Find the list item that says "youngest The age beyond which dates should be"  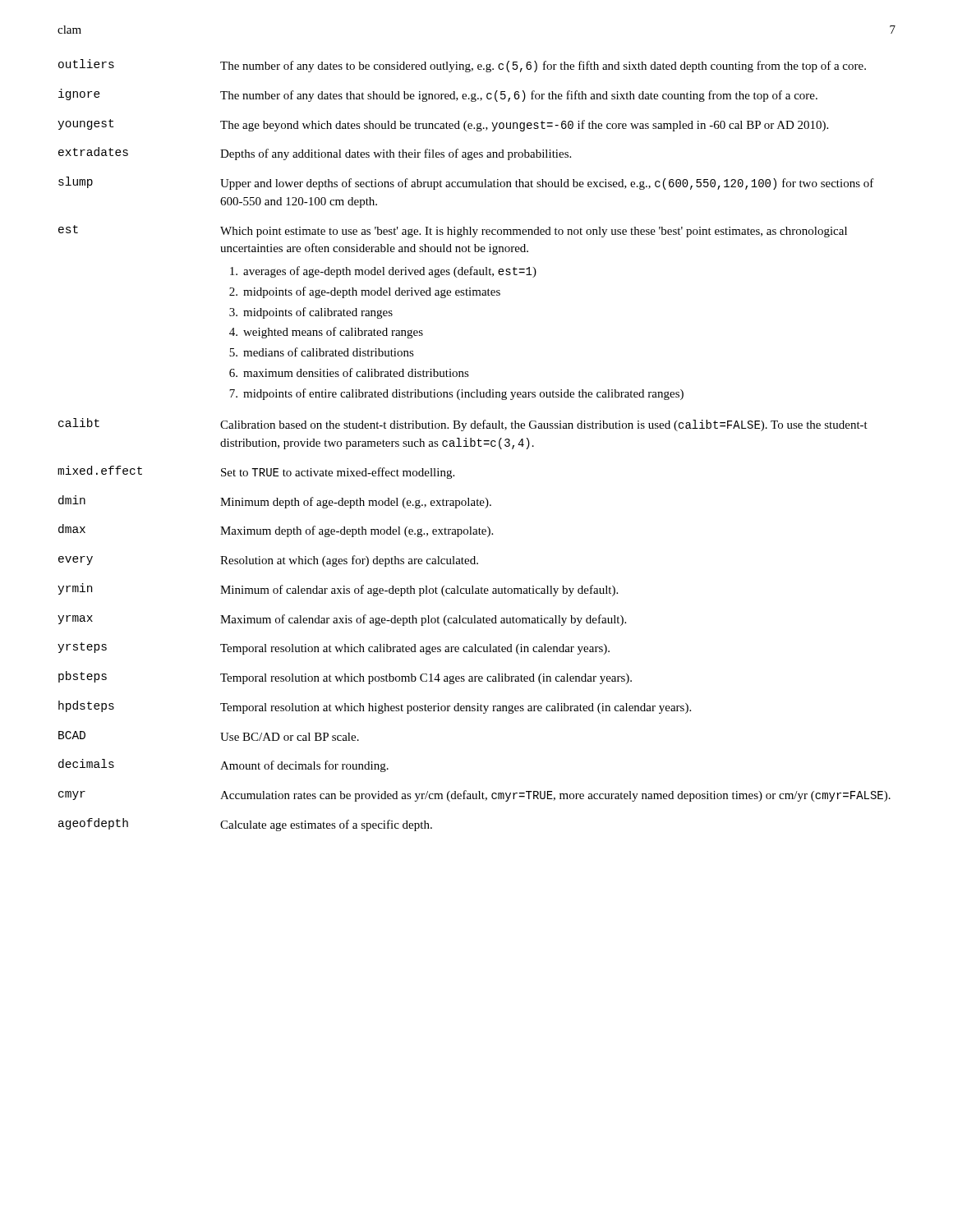(x=476, y=125)
